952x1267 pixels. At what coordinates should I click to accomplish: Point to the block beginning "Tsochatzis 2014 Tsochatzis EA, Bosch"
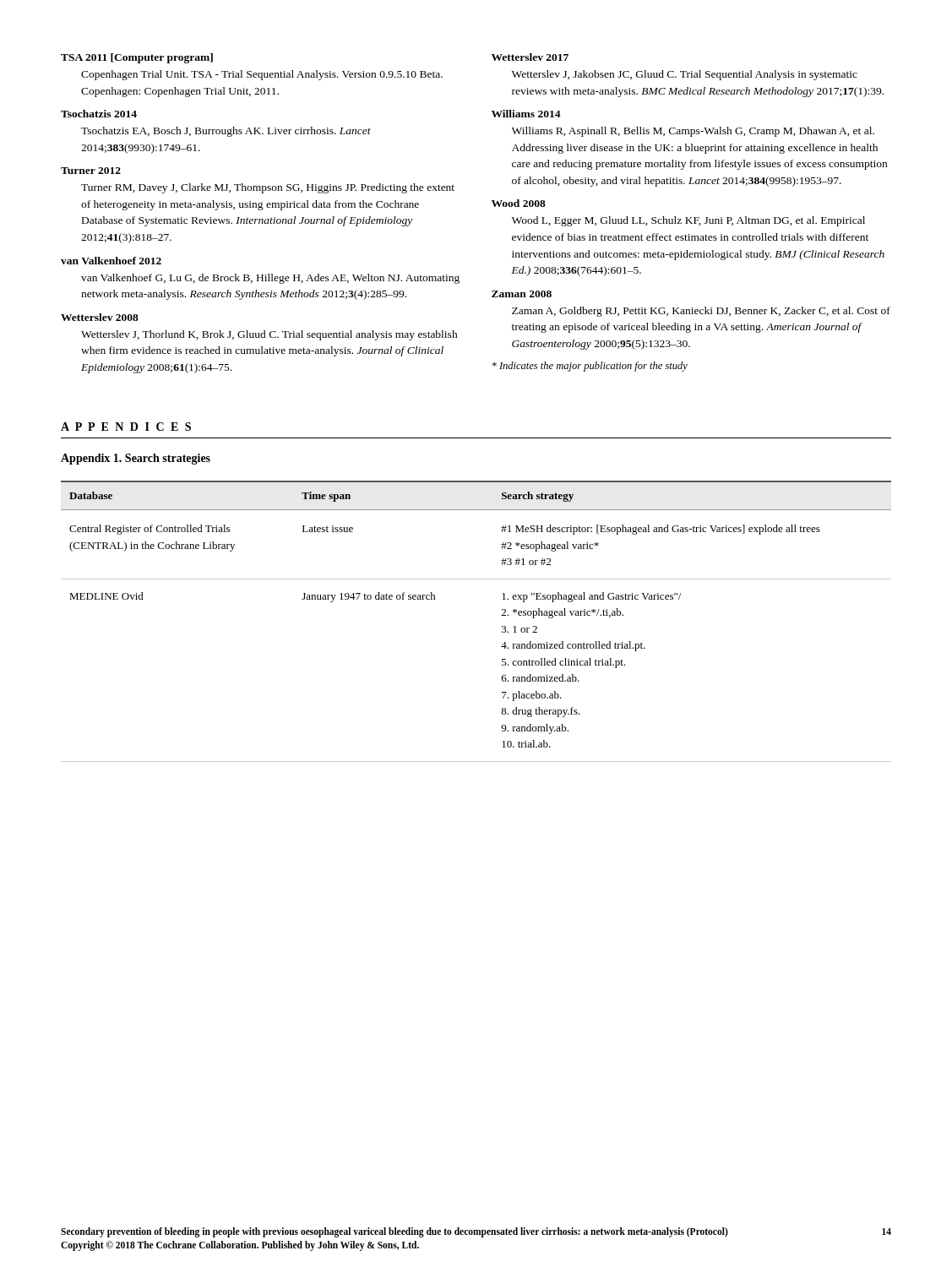point(261,132)
